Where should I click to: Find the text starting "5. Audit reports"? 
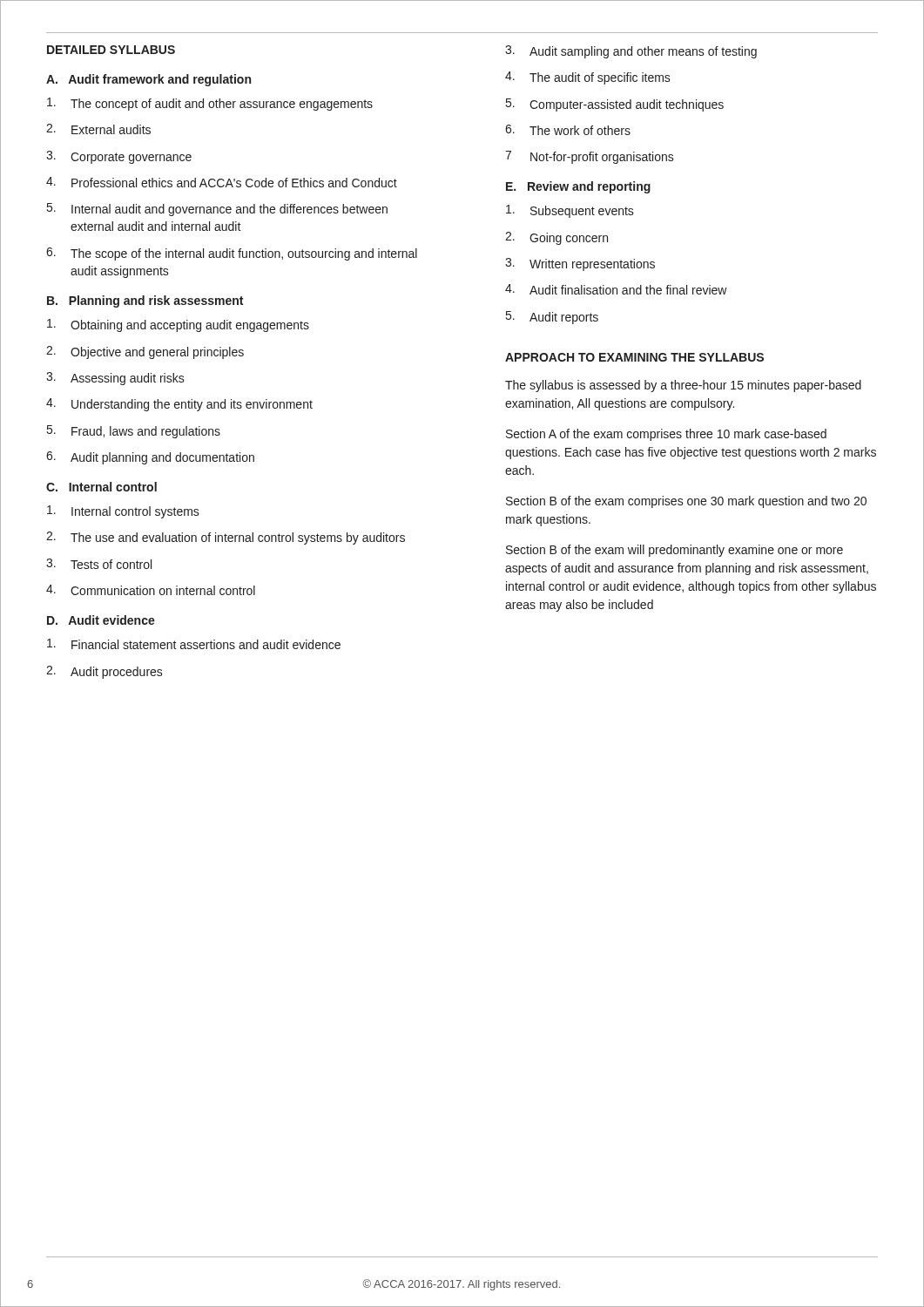[x=552, y=318]
